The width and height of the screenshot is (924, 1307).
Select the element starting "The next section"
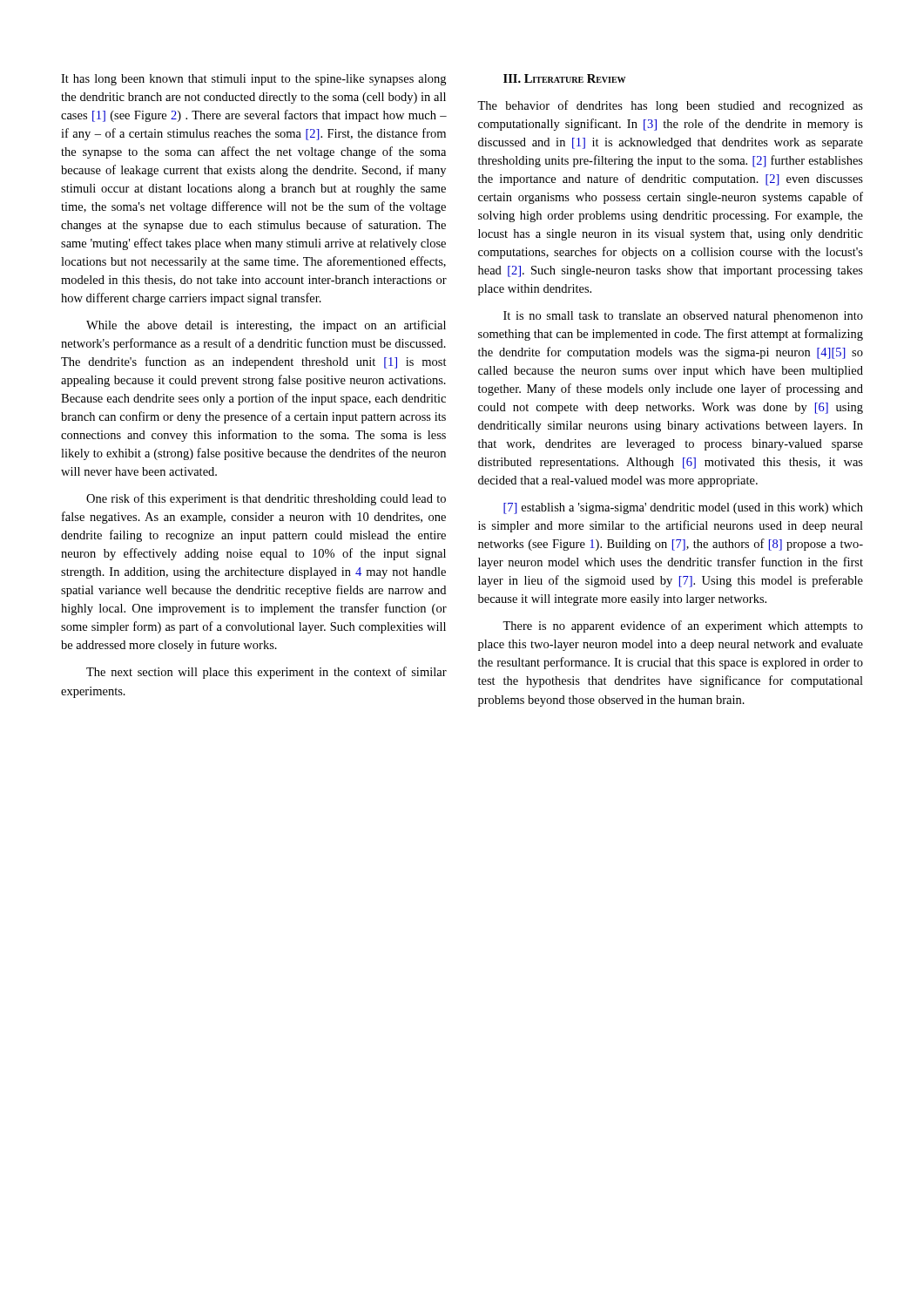[x=254, y=682]
